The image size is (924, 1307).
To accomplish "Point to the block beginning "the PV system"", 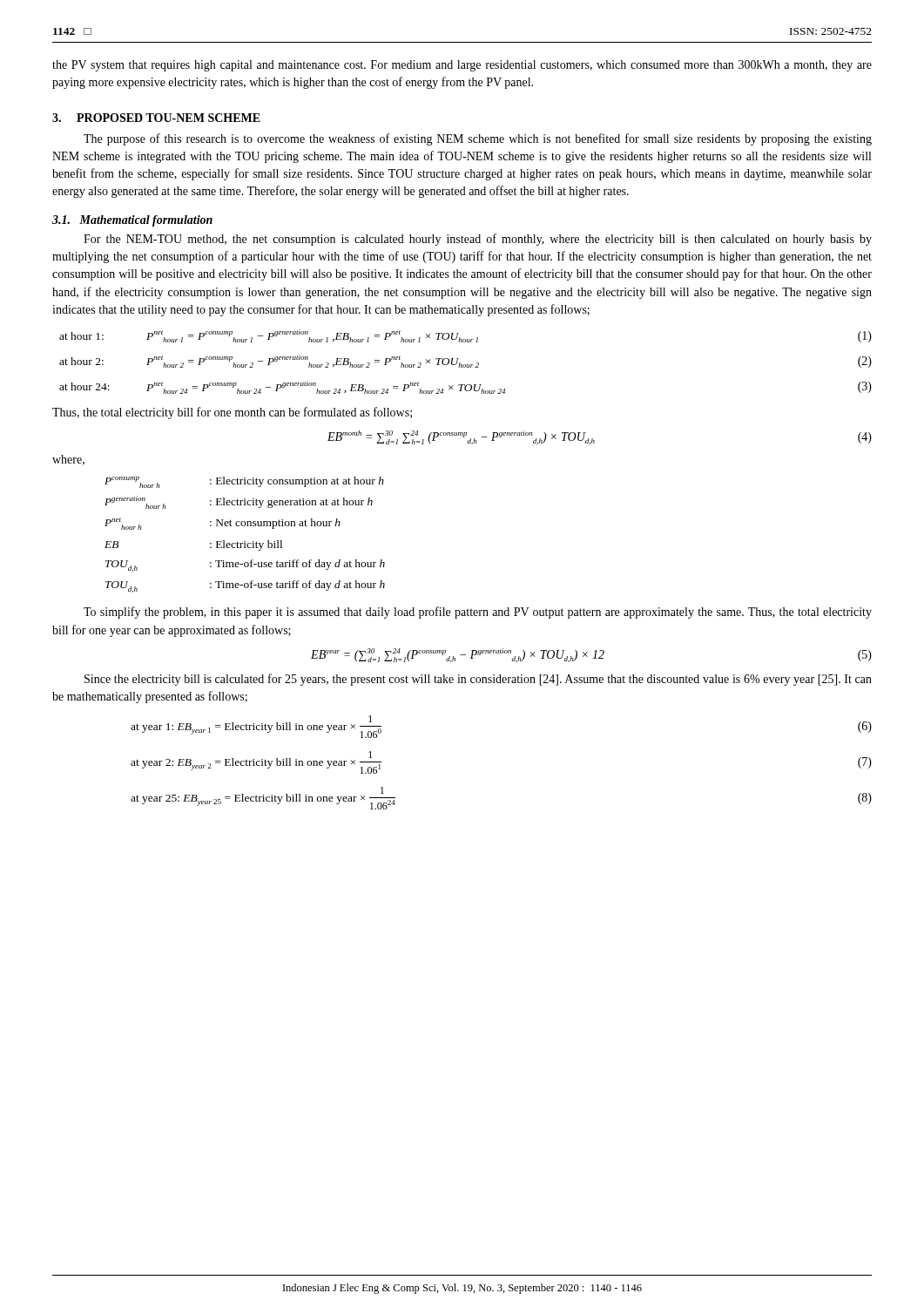I will tap(462, 74).
